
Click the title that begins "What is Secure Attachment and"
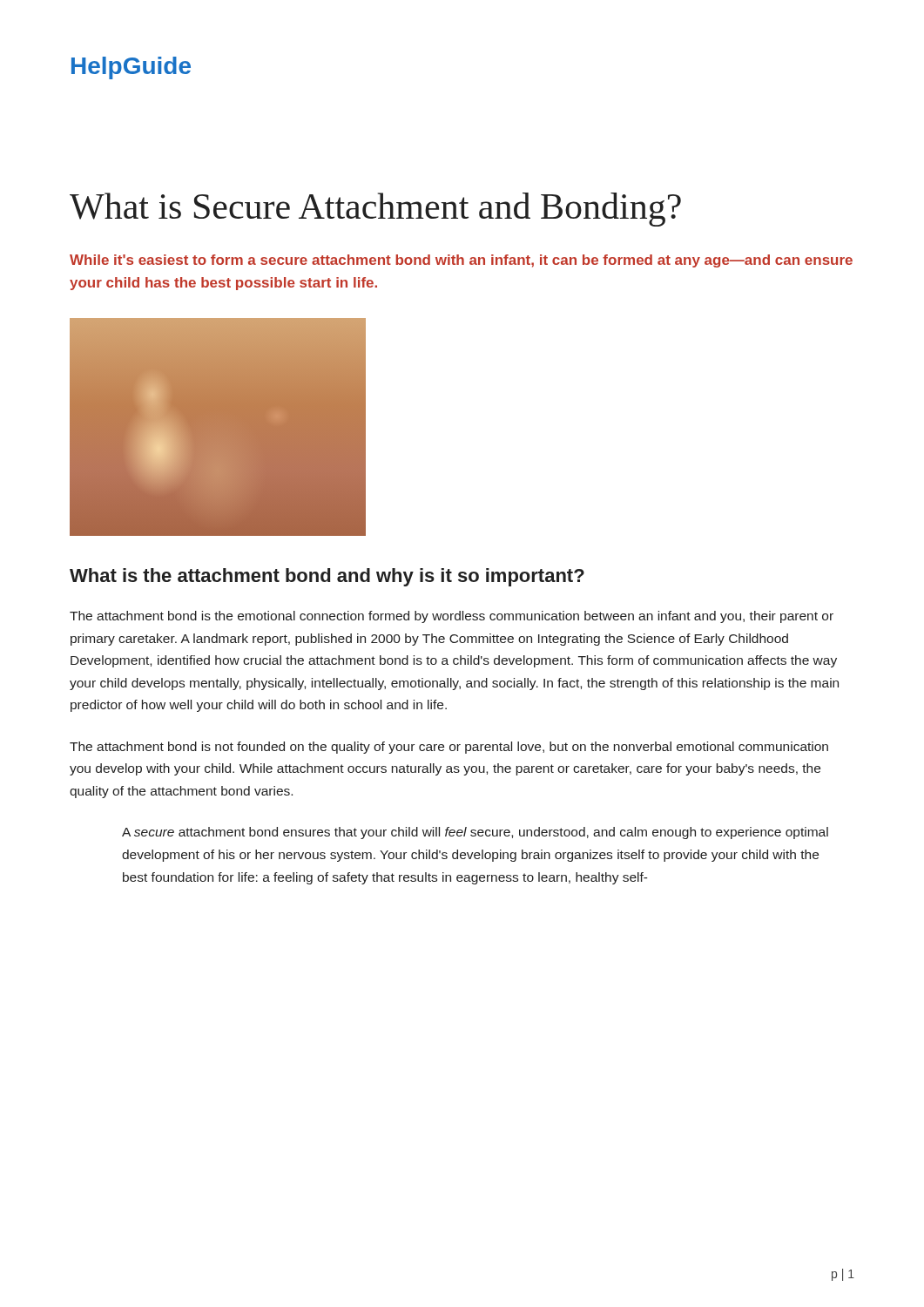point(462,207)
